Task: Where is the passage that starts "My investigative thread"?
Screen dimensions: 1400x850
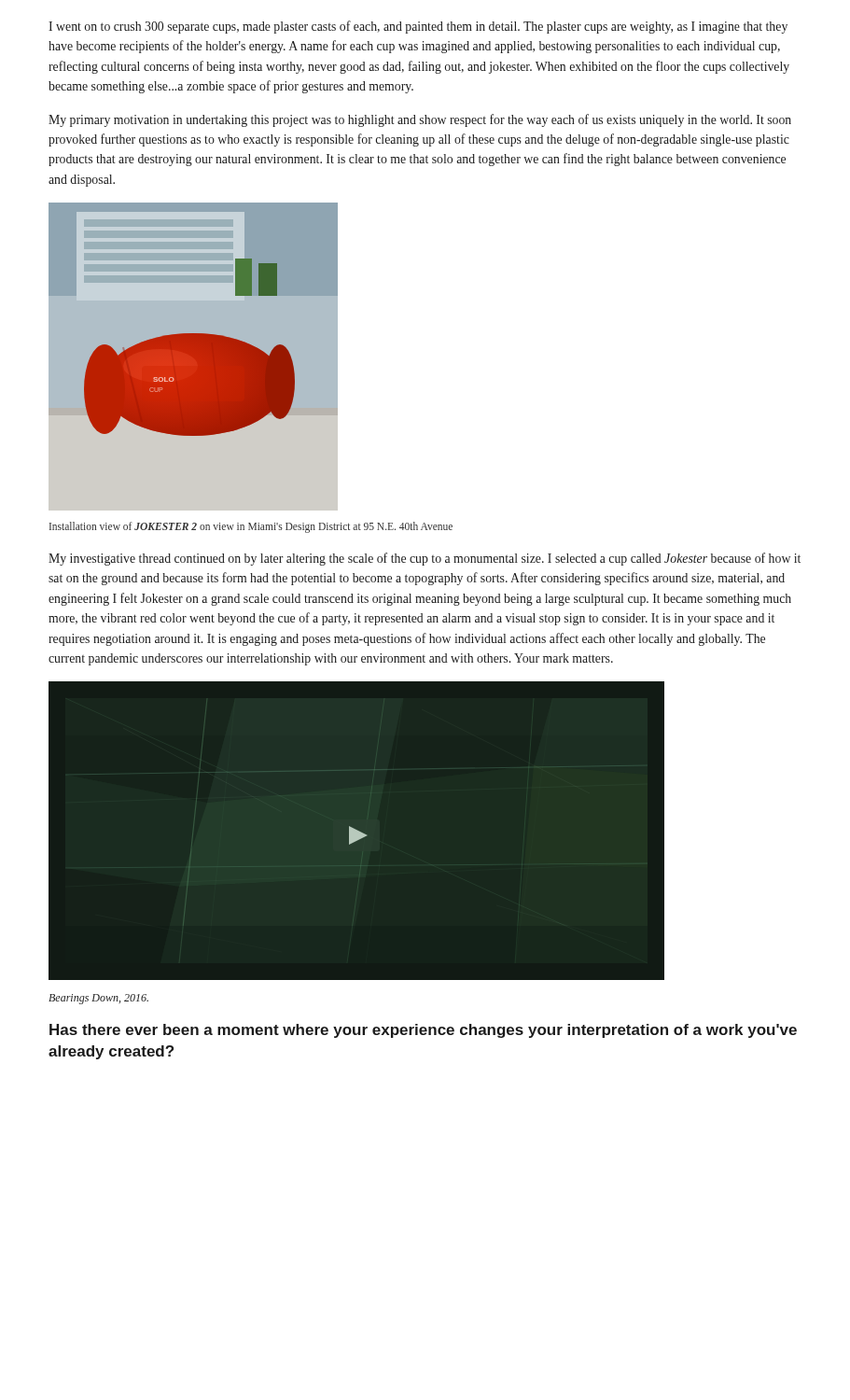Action: pos(425,609)
